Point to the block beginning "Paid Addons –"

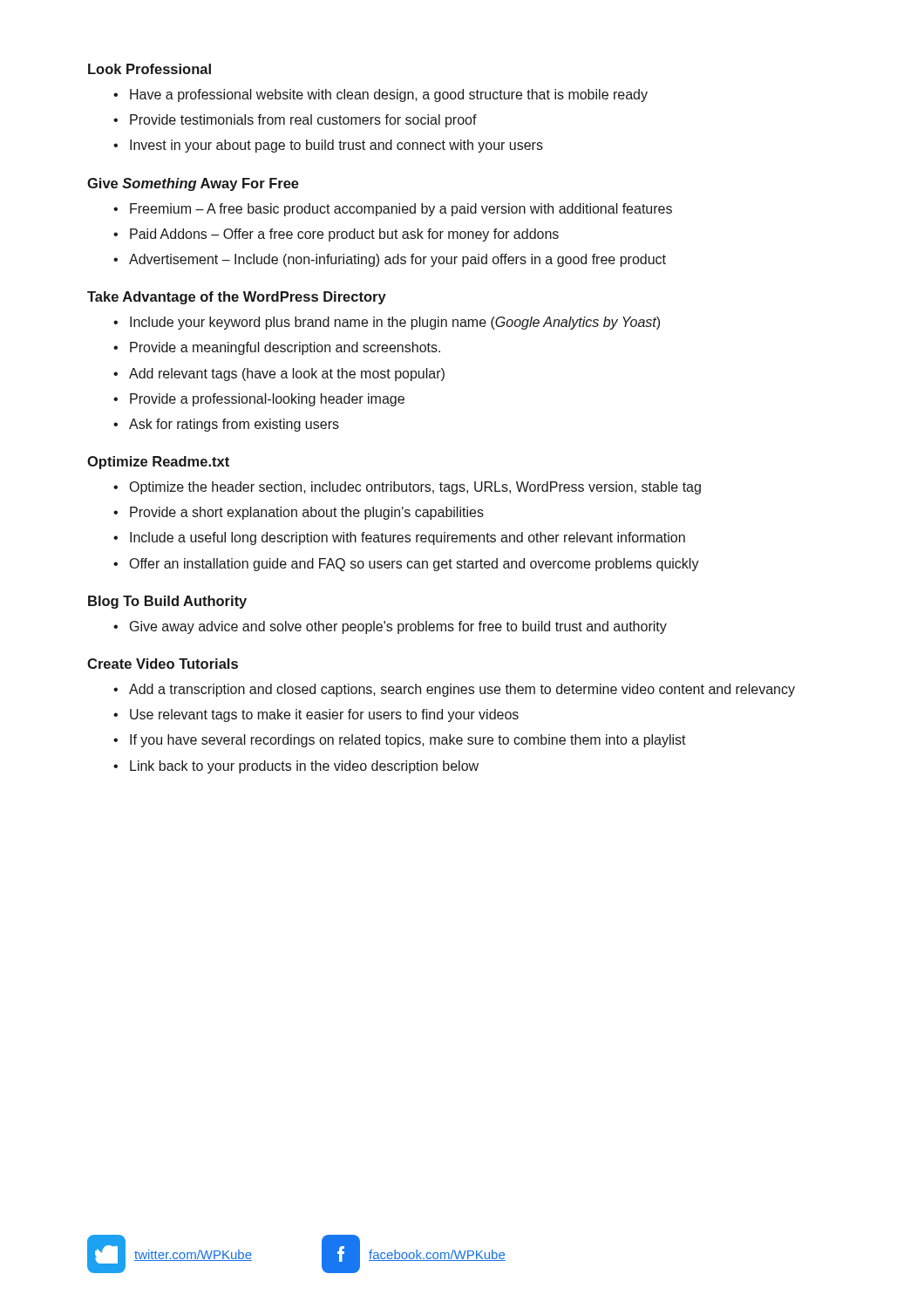344,234
